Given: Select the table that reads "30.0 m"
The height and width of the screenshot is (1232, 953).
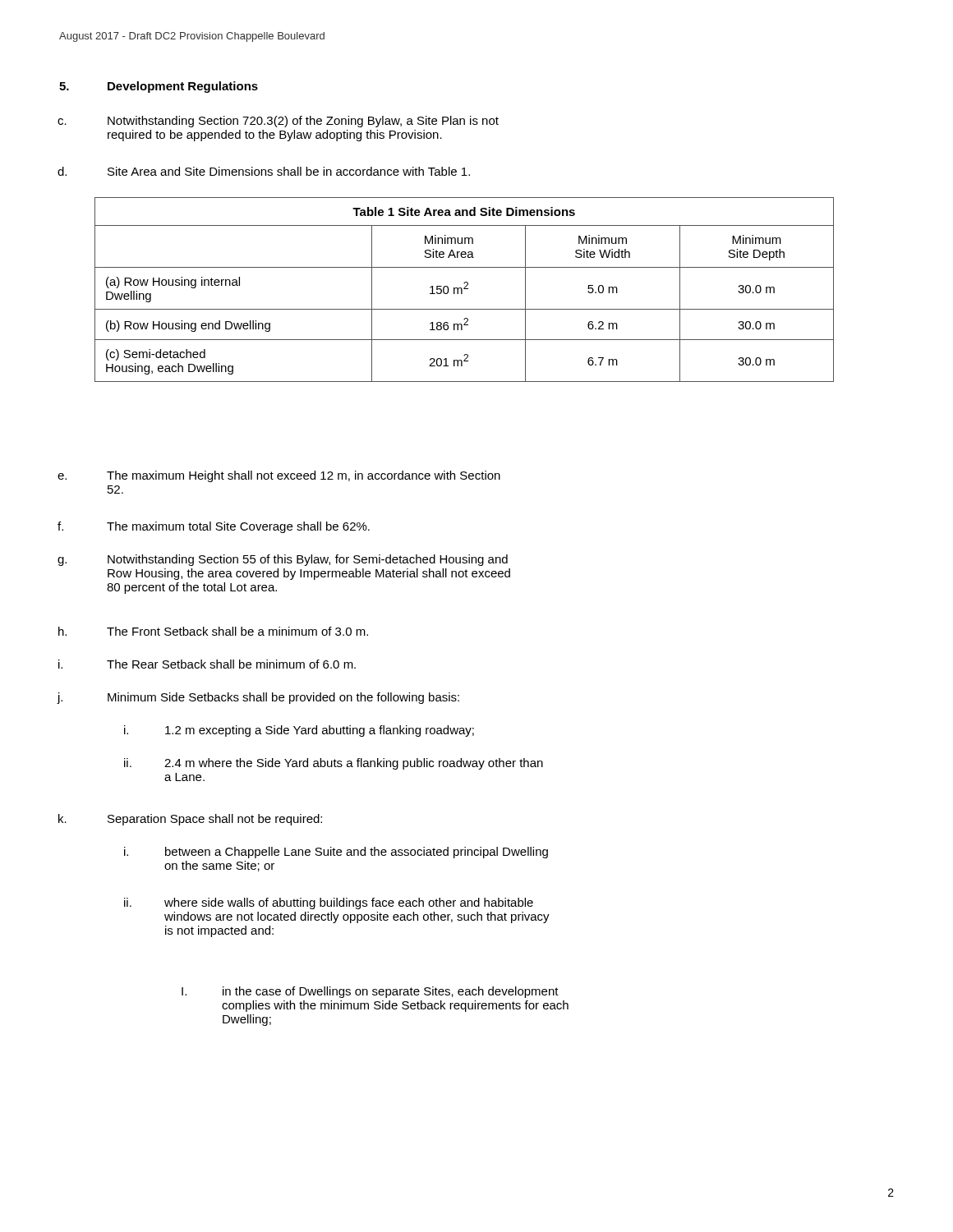Looking at the screenshot, I should tap(464, 290).
